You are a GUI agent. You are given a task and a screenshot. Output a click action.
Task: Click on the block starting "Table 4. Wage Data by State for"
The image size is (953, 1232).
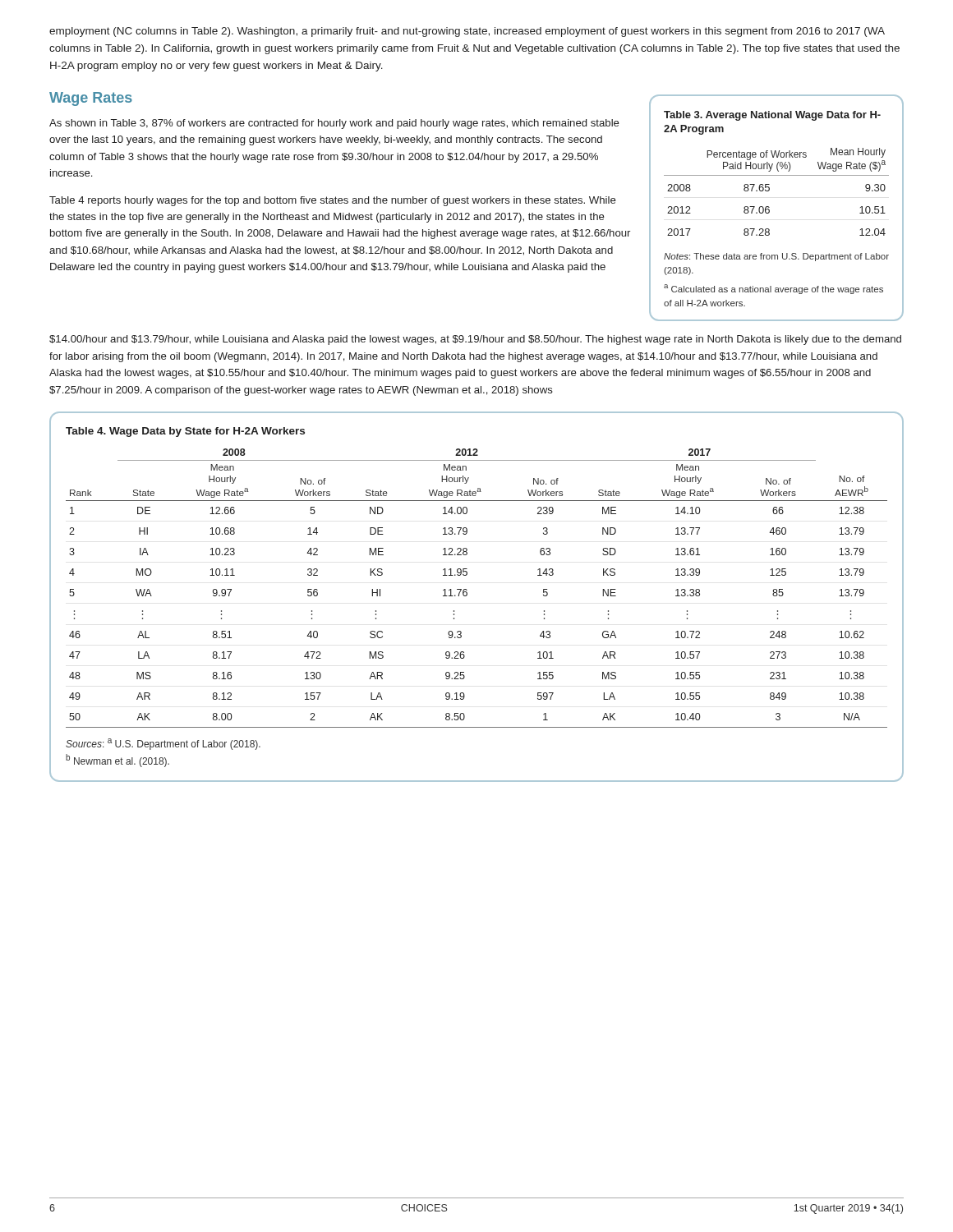(186, 431)
